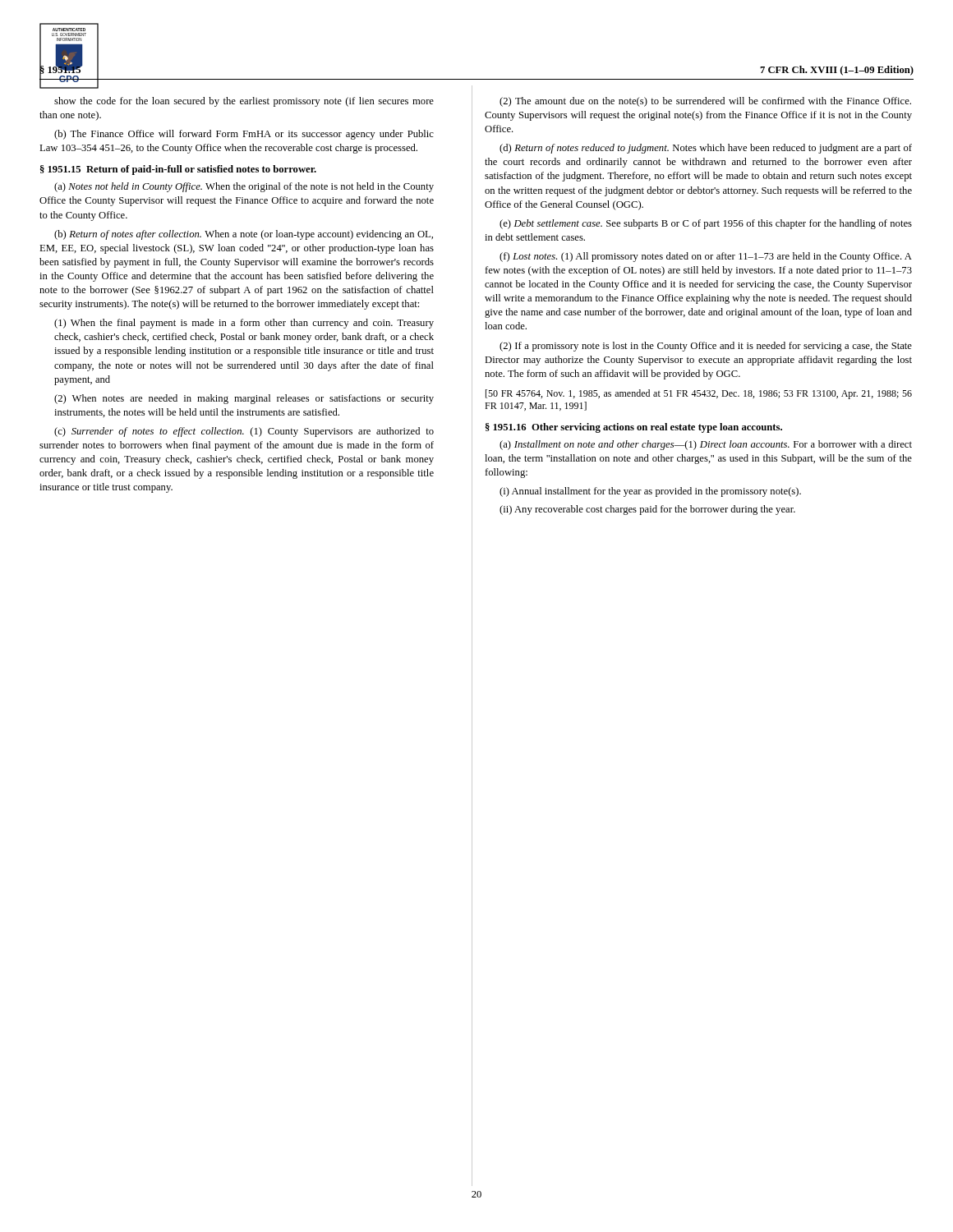Where is the passage that starts "(2) The amount due on the note(s)"?
The height and width of the screenshot is (1232, 953).
click(698, 116)
